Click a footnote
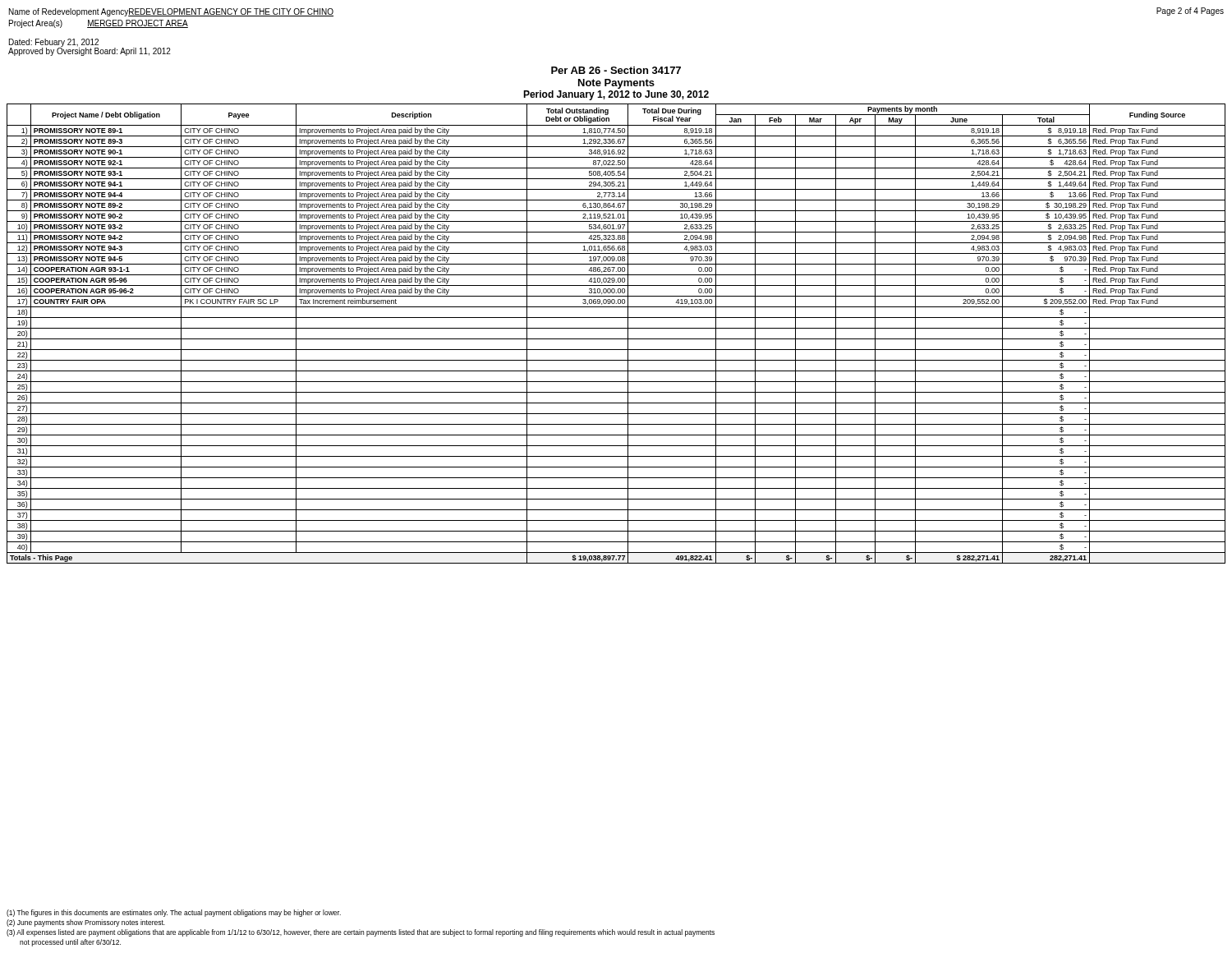Image resolution: width=1232 pixels, height=953 pixels. [x=616, y=929]
